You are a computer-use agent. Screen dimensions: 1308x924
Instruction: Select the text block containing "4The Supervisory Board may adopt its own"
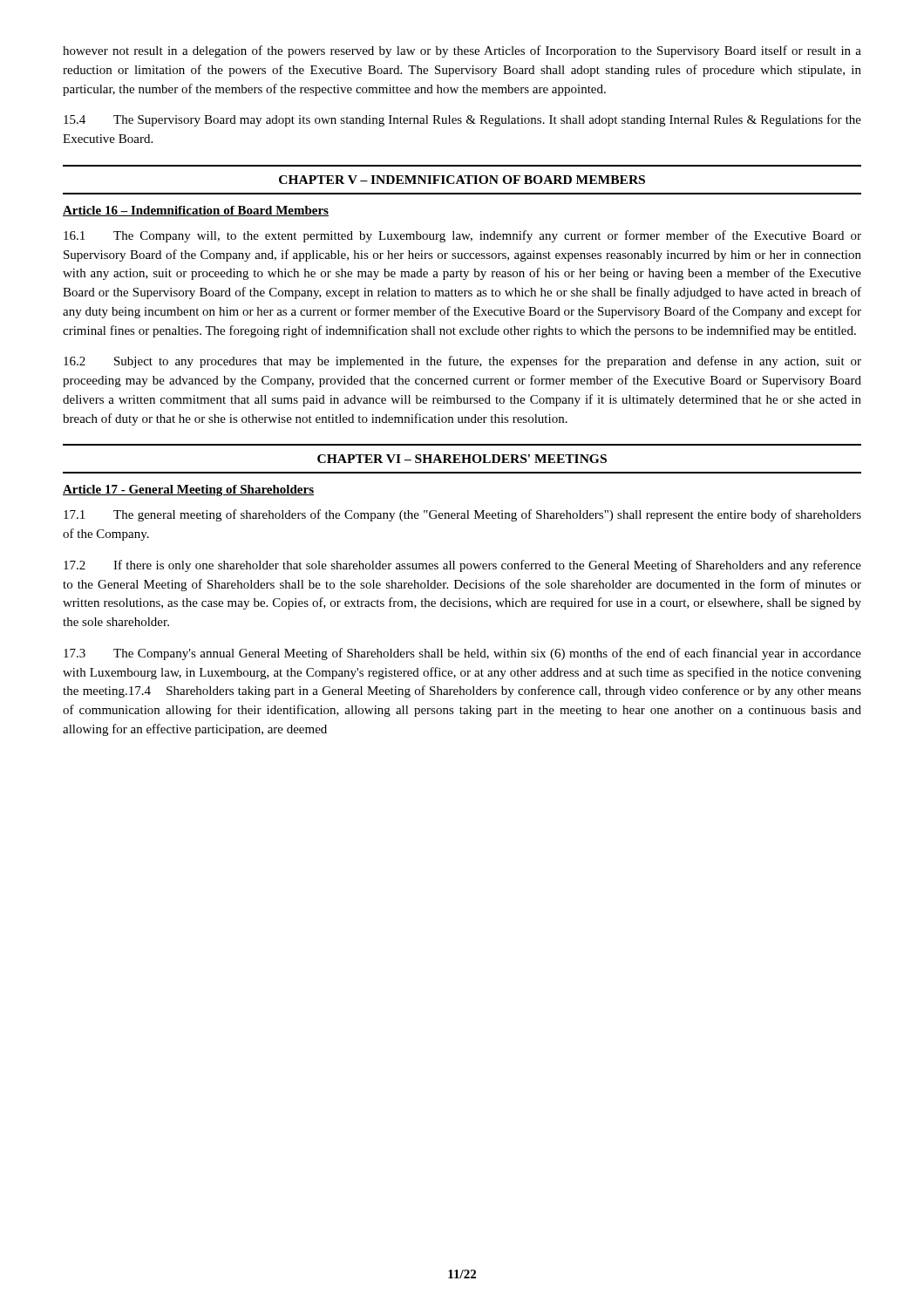coord(462,128)
